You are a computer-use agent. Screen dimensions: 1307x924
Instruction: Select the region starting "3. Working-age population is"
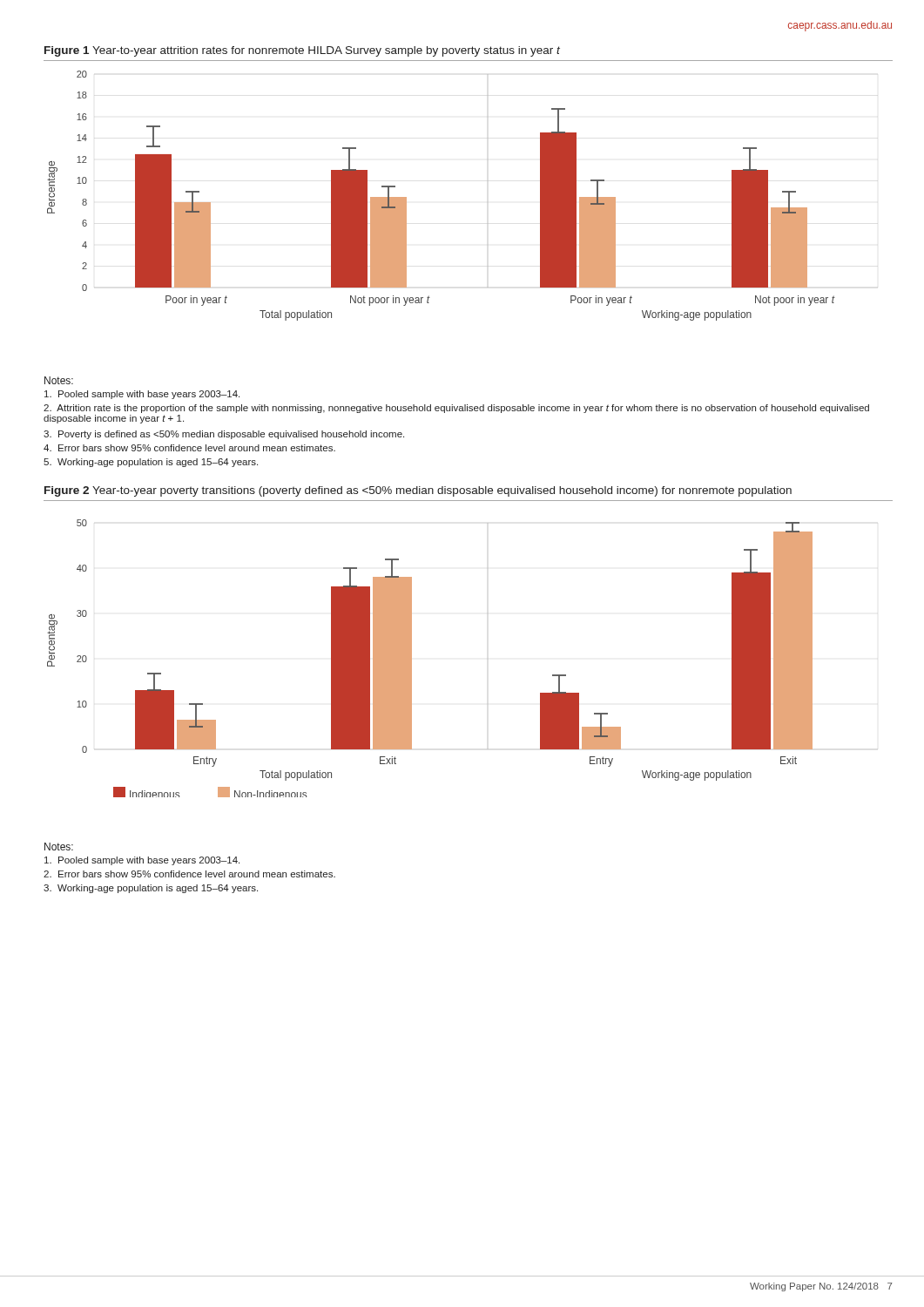tap(151, 888)
